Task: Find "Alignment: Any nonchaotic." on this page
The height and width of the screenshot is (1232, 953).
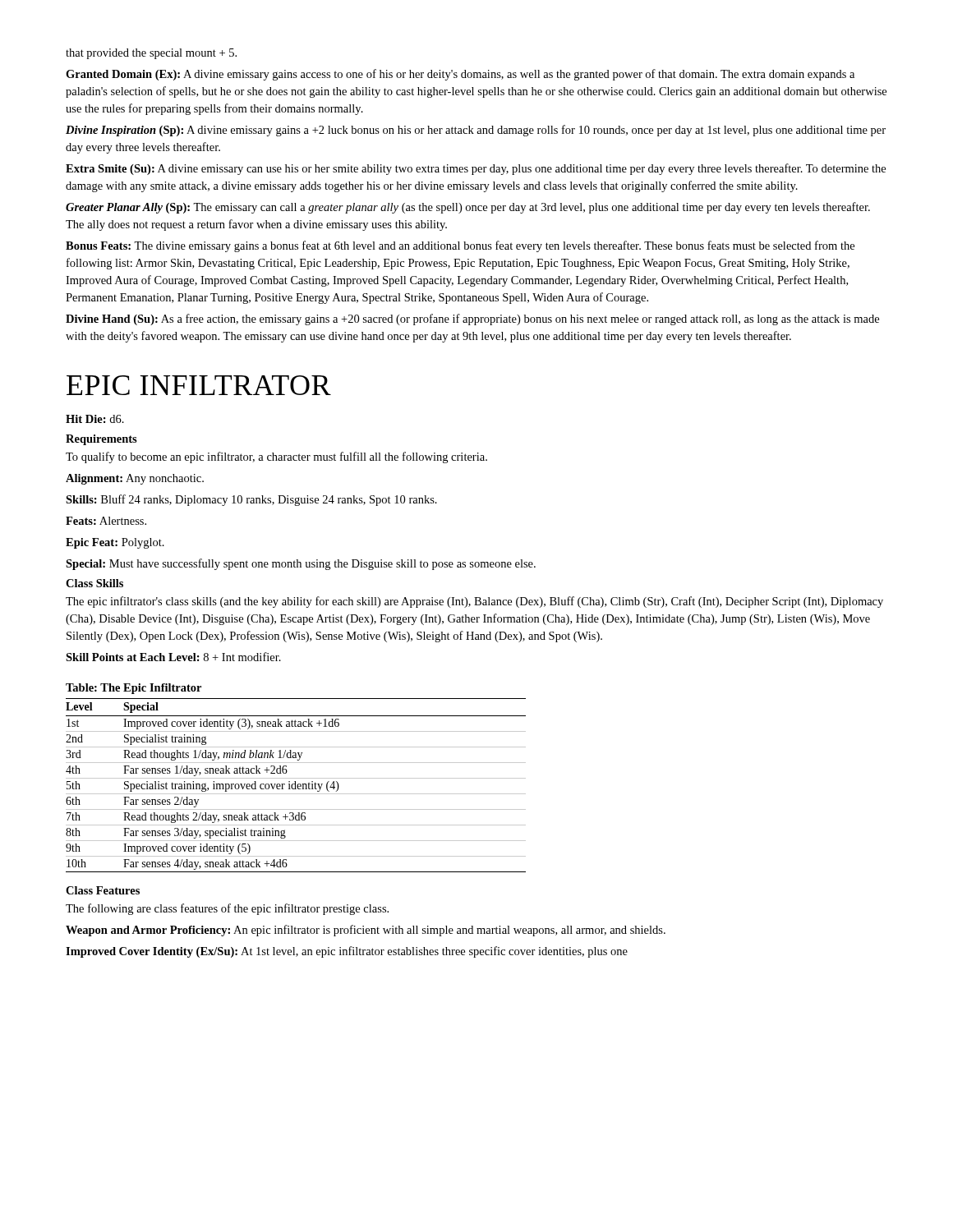Action: pyautogui.click(x=135, y=478)
